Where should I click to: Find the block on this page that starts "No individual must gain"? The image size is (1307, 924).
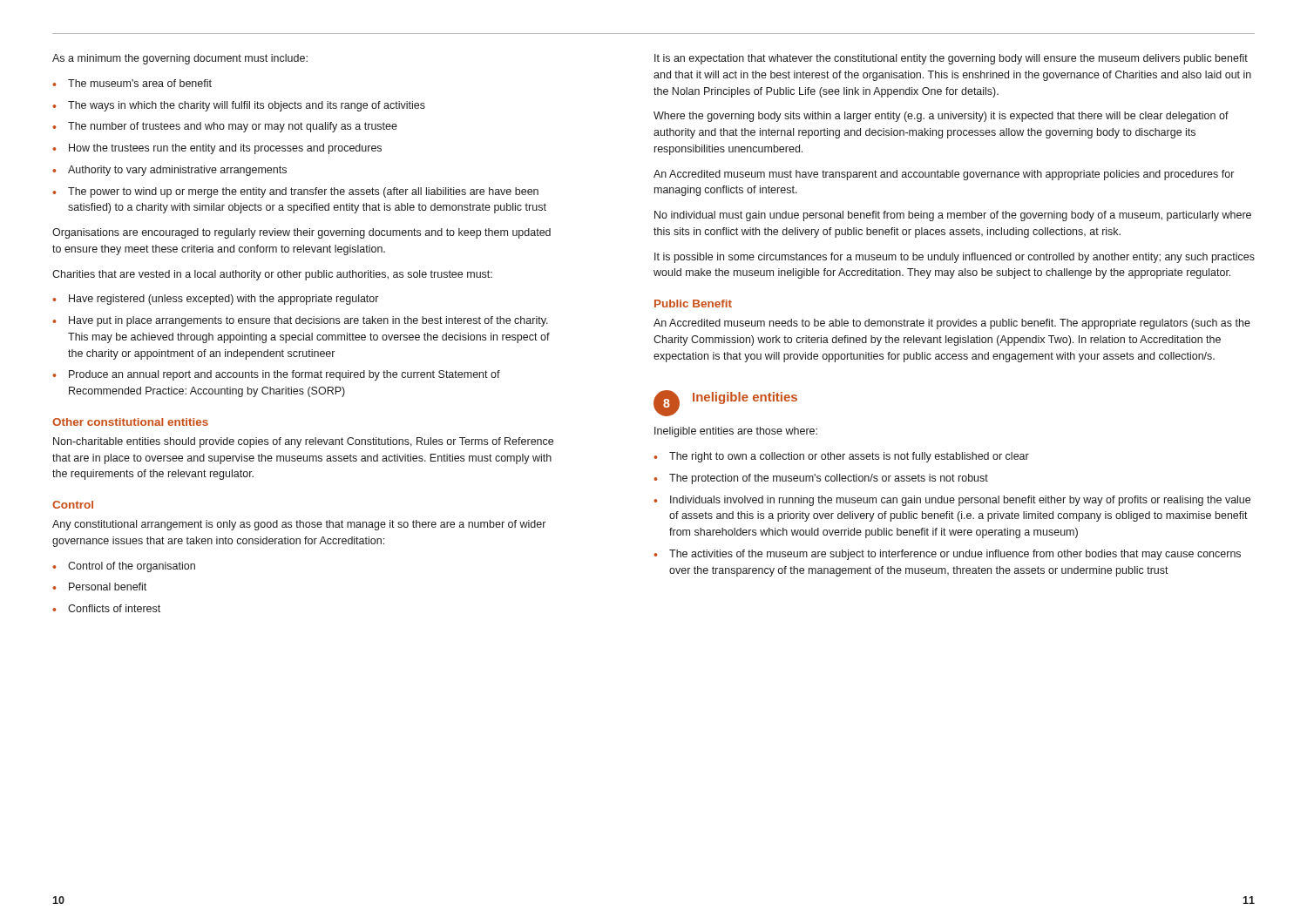954,224
